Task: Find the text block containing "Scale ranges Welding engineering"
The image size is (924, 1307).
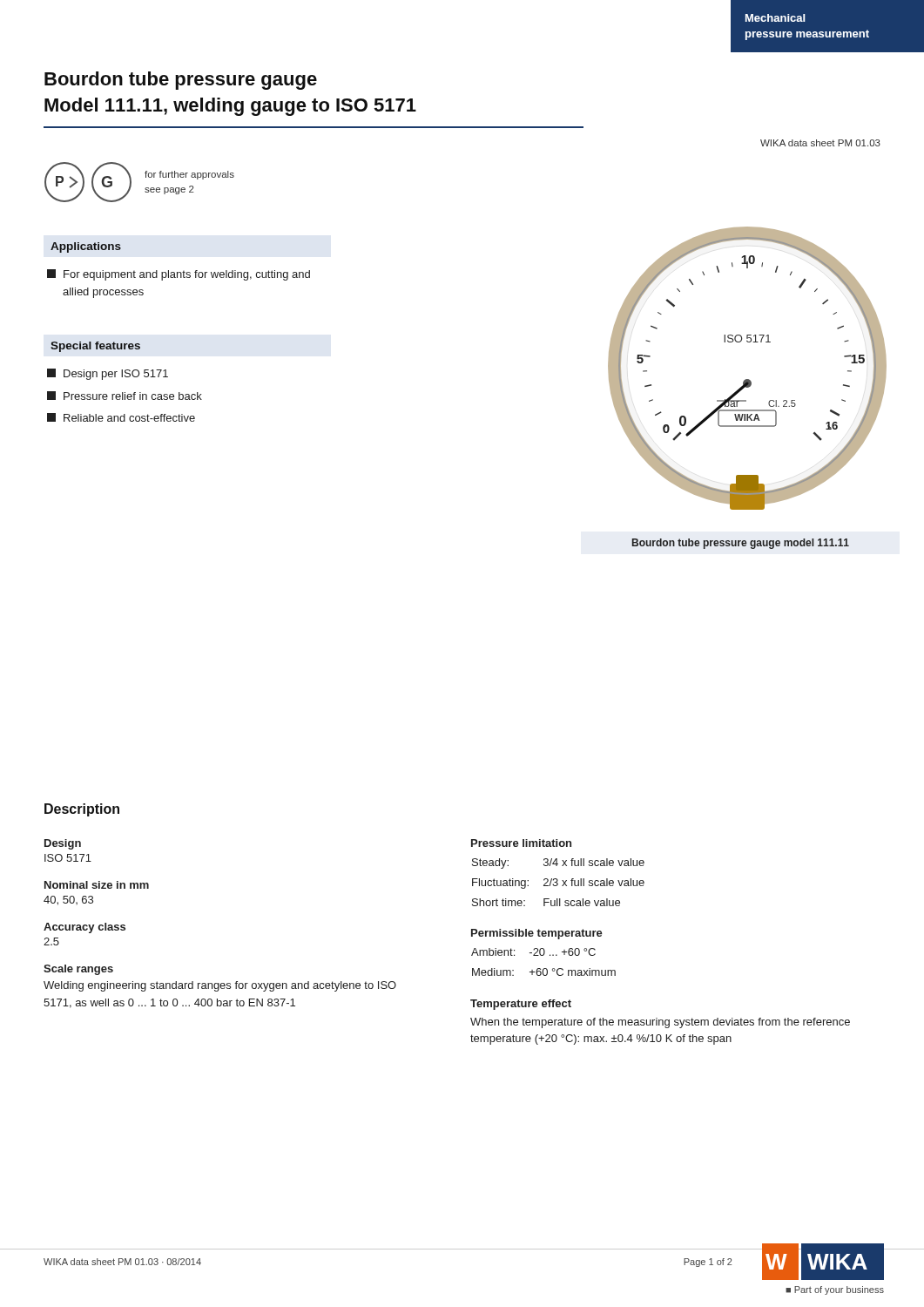Action: pos(235,986)
